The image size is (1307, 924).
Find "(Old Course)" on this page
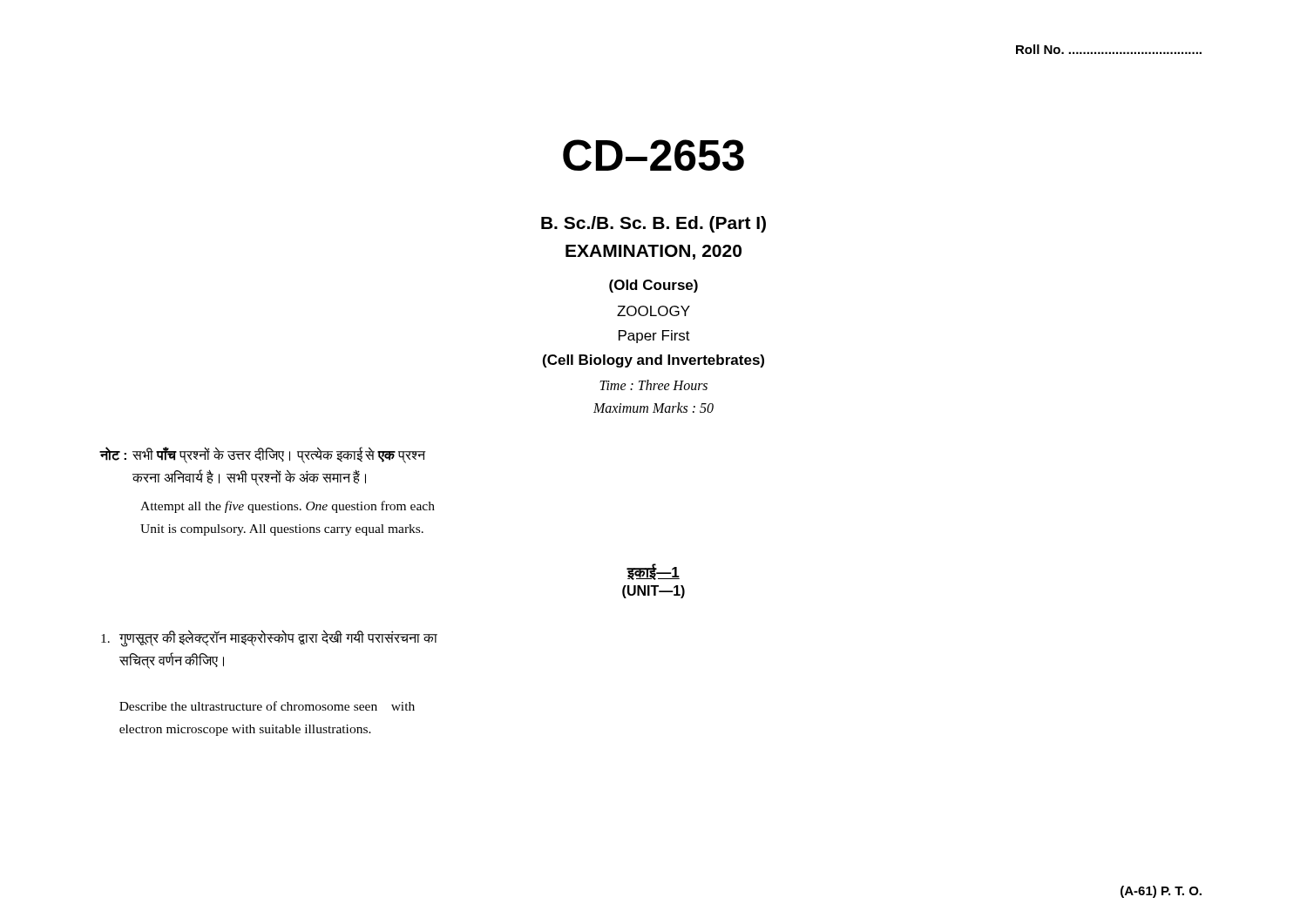point(654,285)
